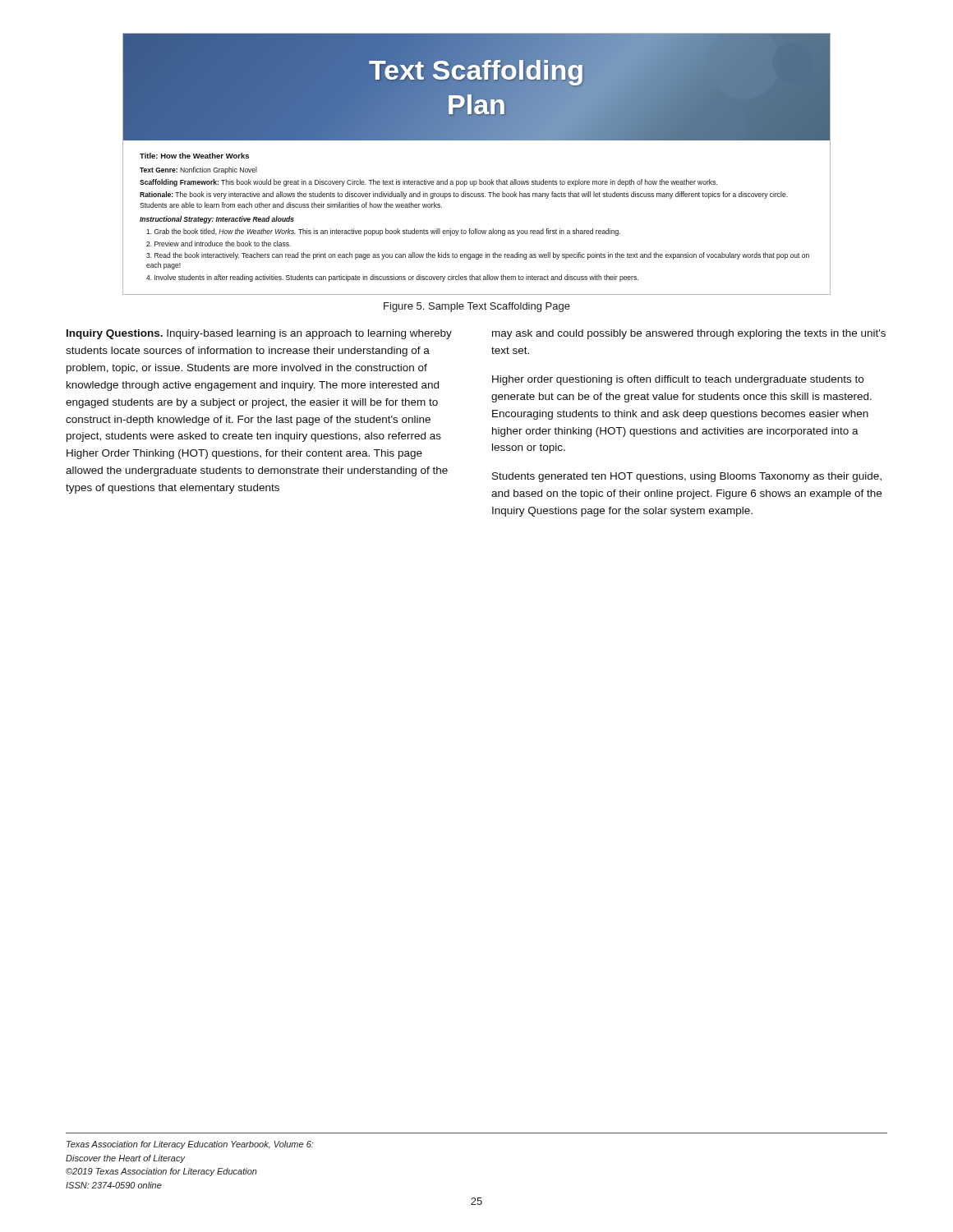Point to the element starting "may ask and could possibly"
The width and height of the screenshot is (953, 1232).
pos(689,423)
